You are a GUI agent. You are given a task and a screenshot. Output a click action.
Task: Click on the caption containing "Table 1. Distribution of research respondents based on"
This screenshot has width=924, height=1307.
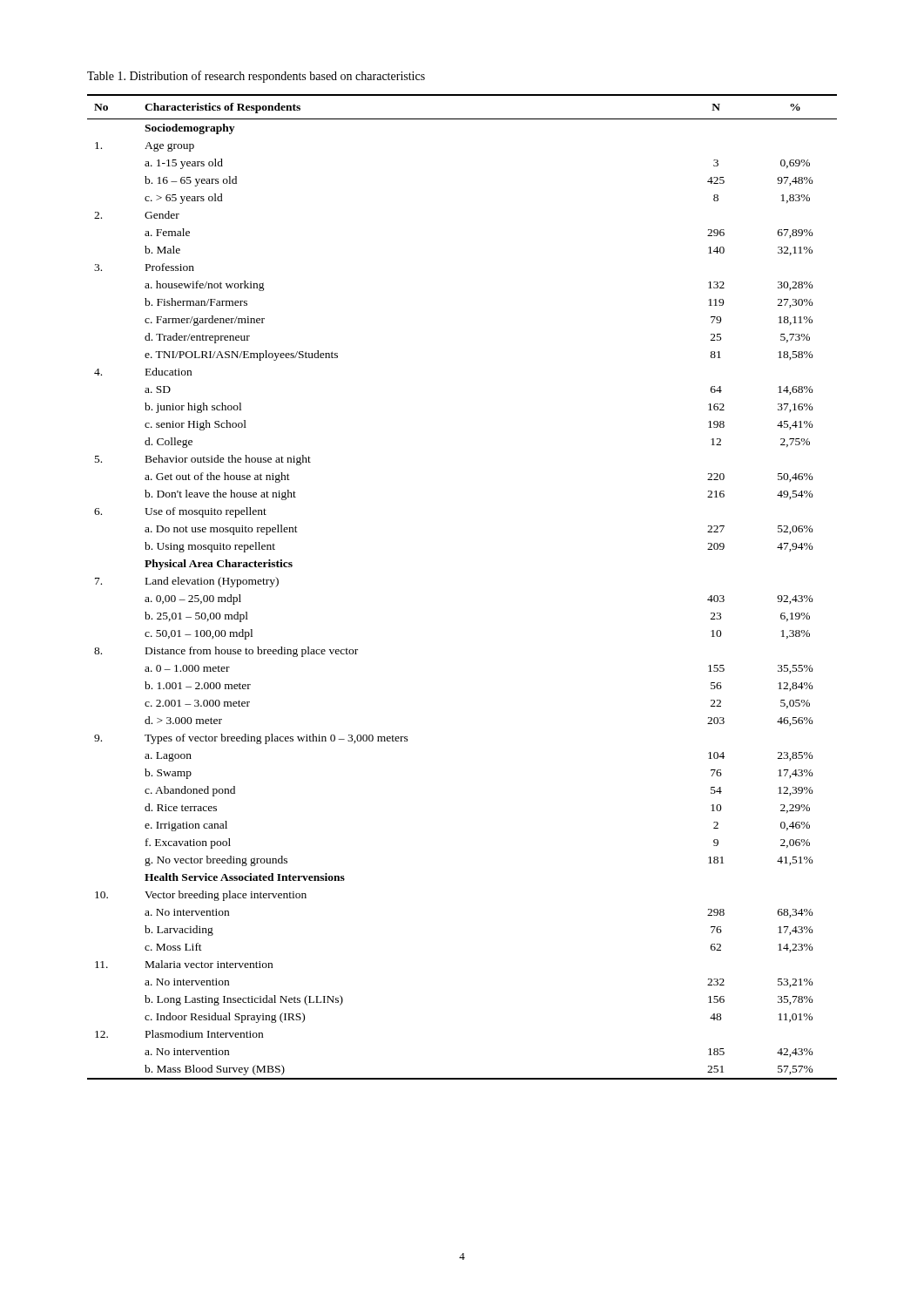[x=256, y=76]
